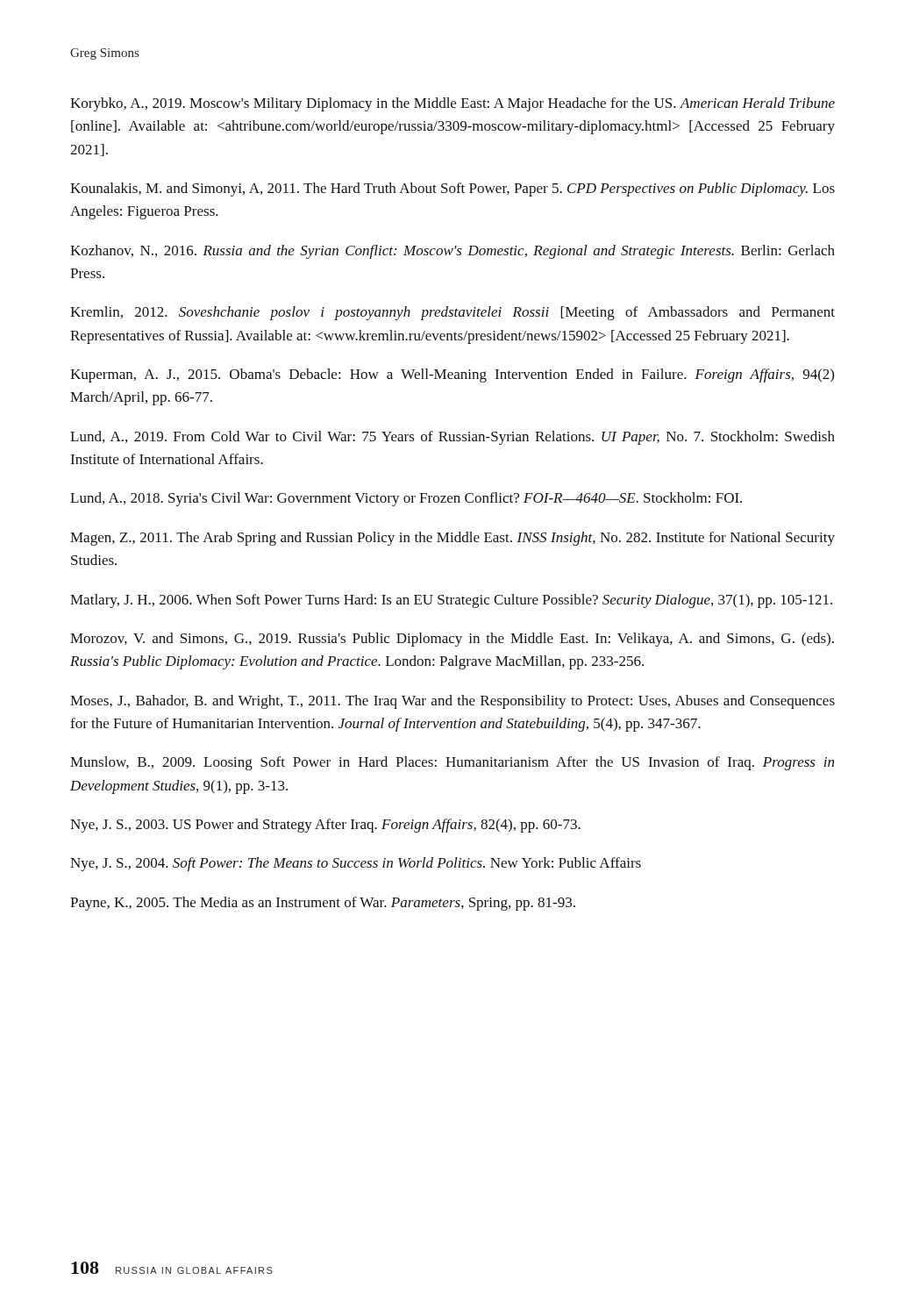This screenshot has width=905, height=1316.
Task: Find the block on this page that starts "Kozhanov, N., 2016. Russia"
Action: pos(452,262)
